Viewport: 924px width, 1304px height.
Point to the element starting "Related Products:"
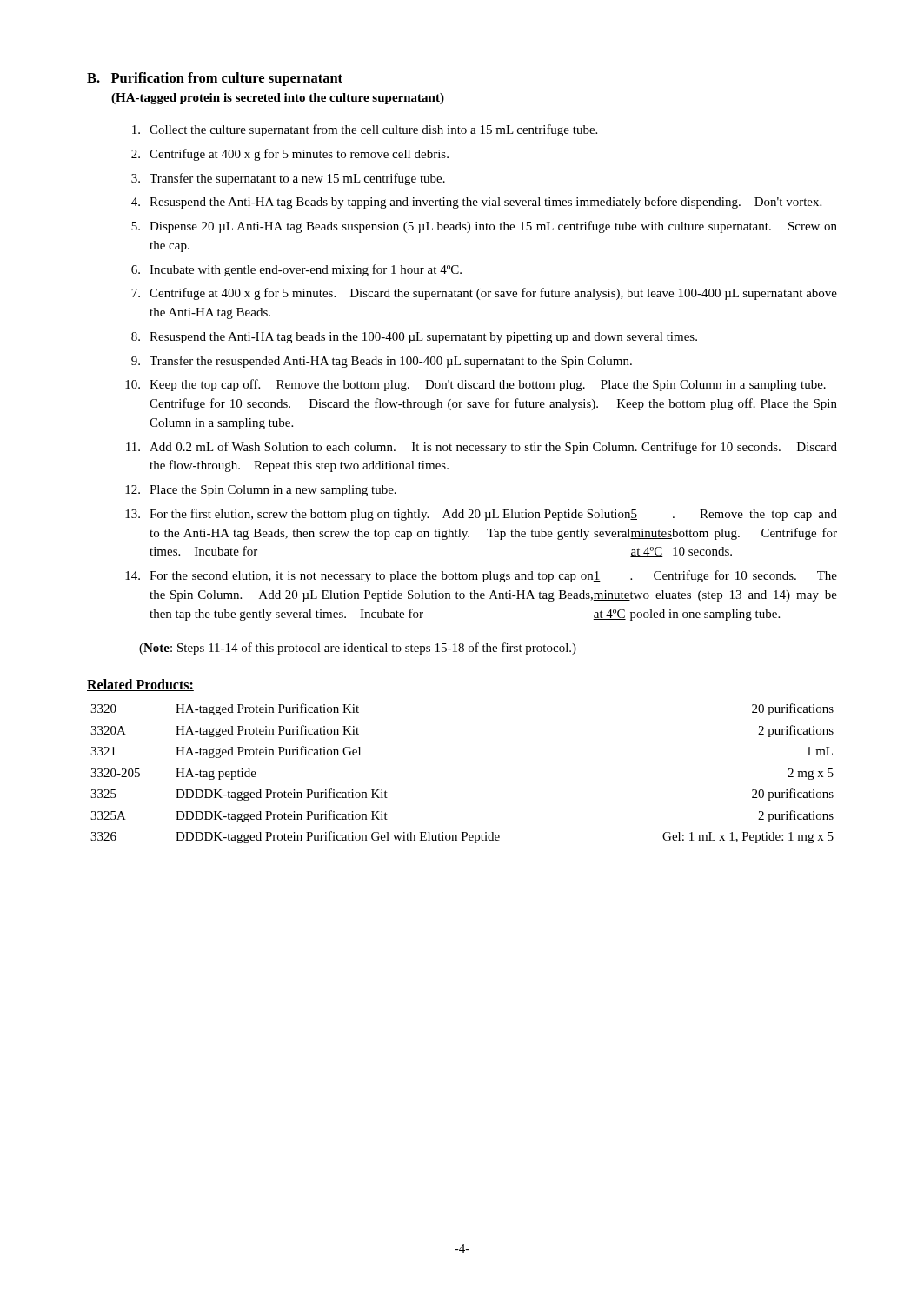140,685
